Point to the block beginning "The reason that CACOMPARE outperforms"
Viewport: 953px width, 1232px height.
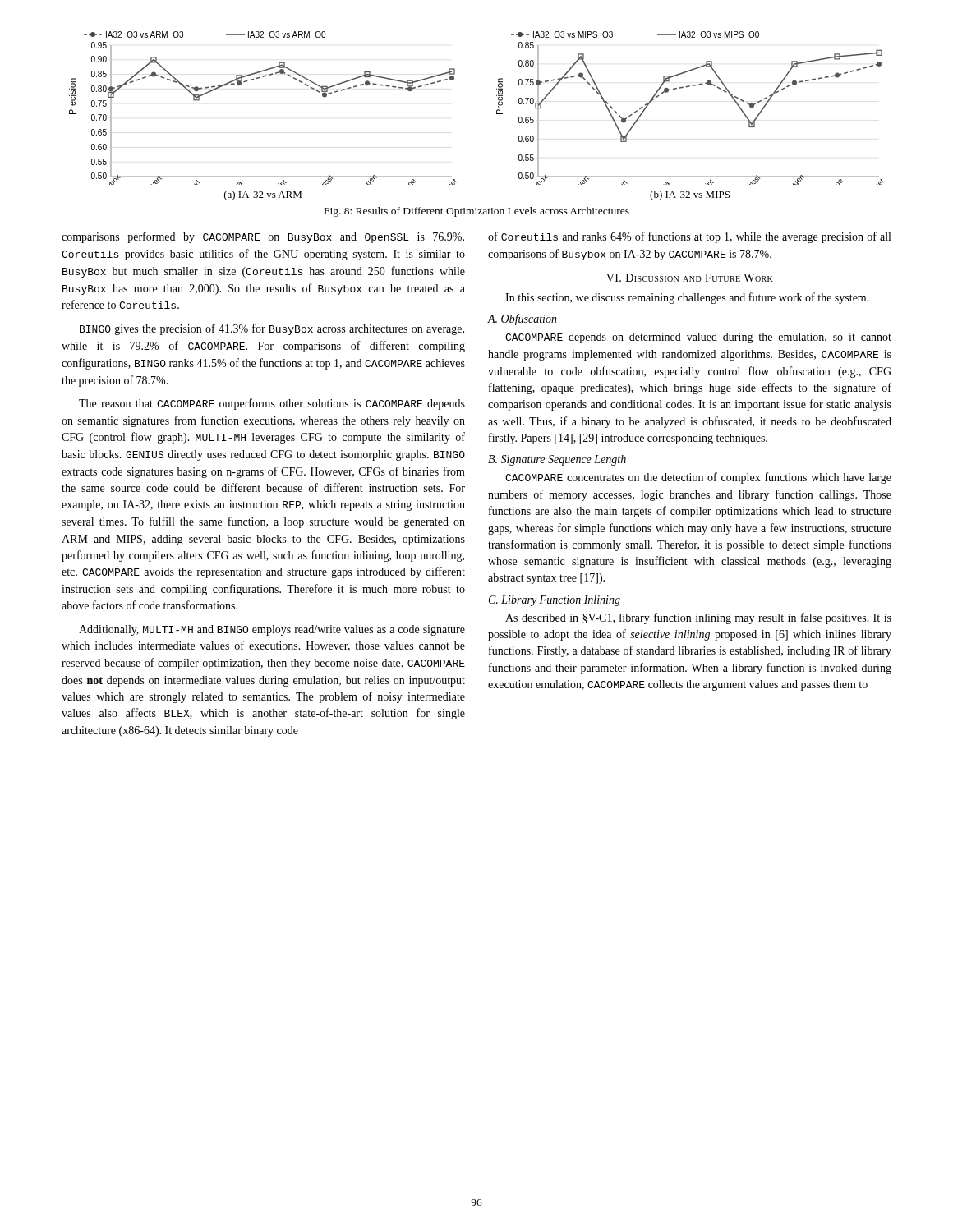click(x=263, y=505)
